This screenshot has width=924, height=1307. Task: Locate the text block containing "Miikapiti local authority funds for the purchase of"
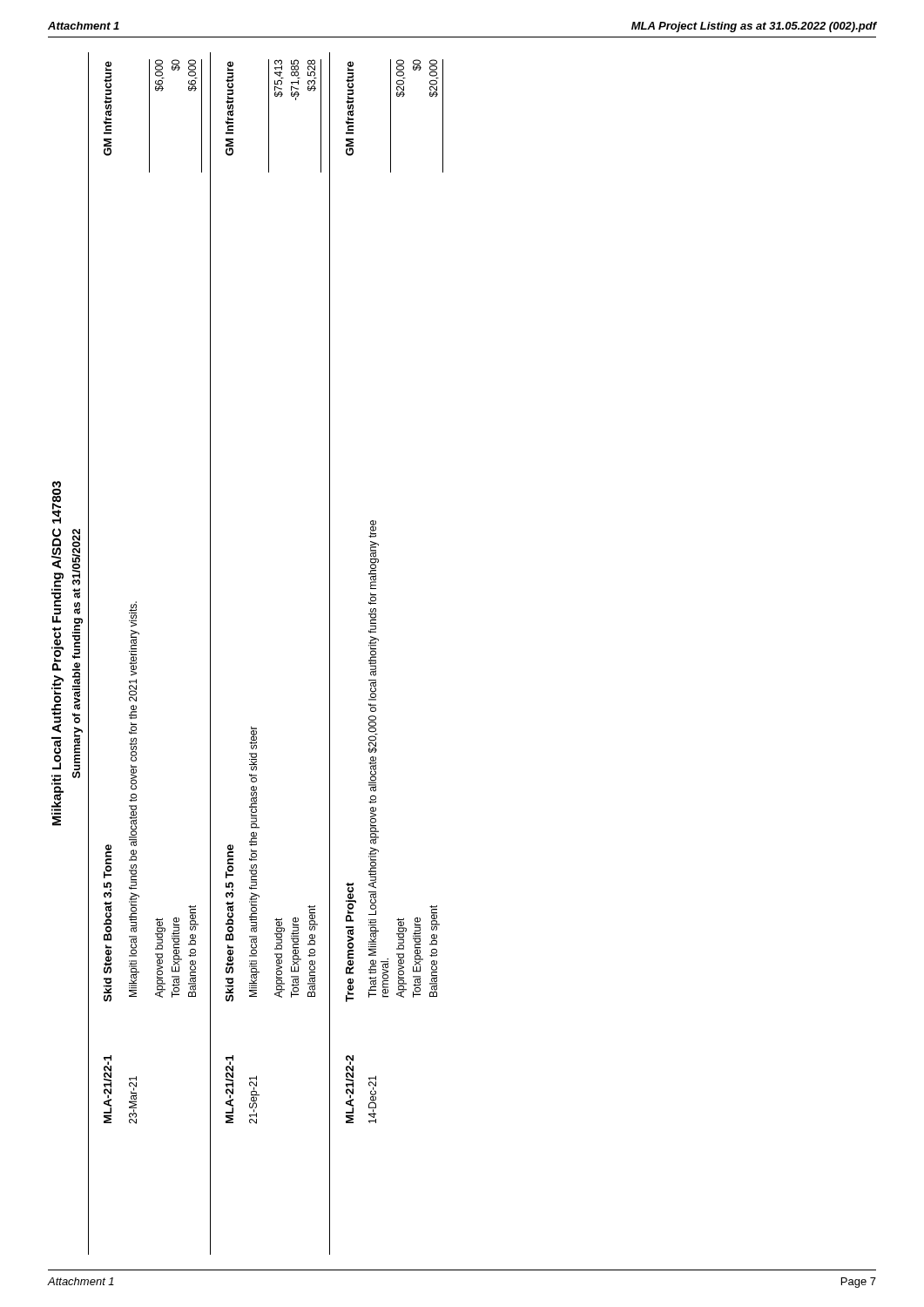coord(253,862)
